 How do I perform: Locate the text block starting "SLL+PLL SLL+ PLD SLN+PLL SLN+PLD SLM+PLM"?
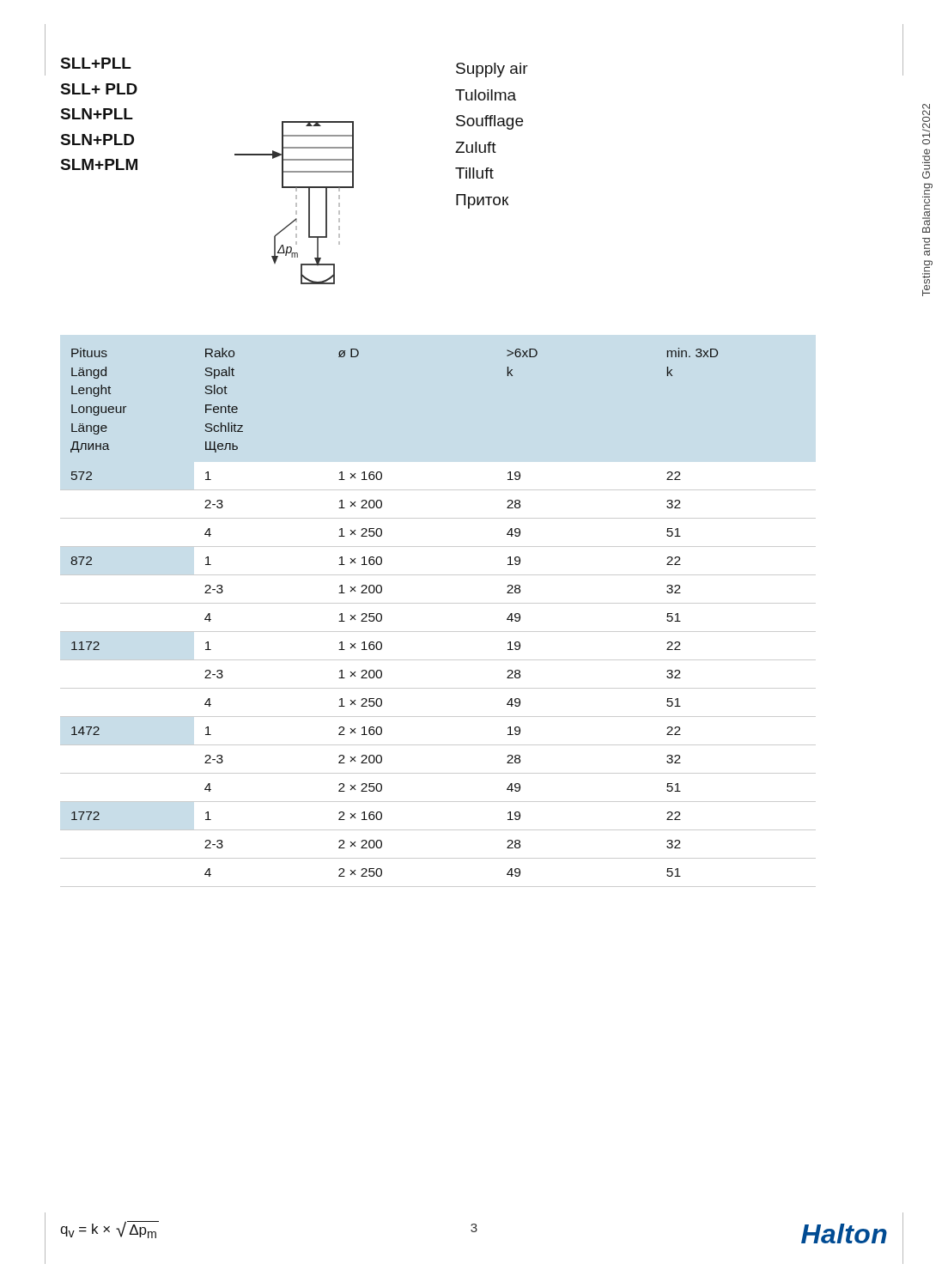[x=140, y=114]
